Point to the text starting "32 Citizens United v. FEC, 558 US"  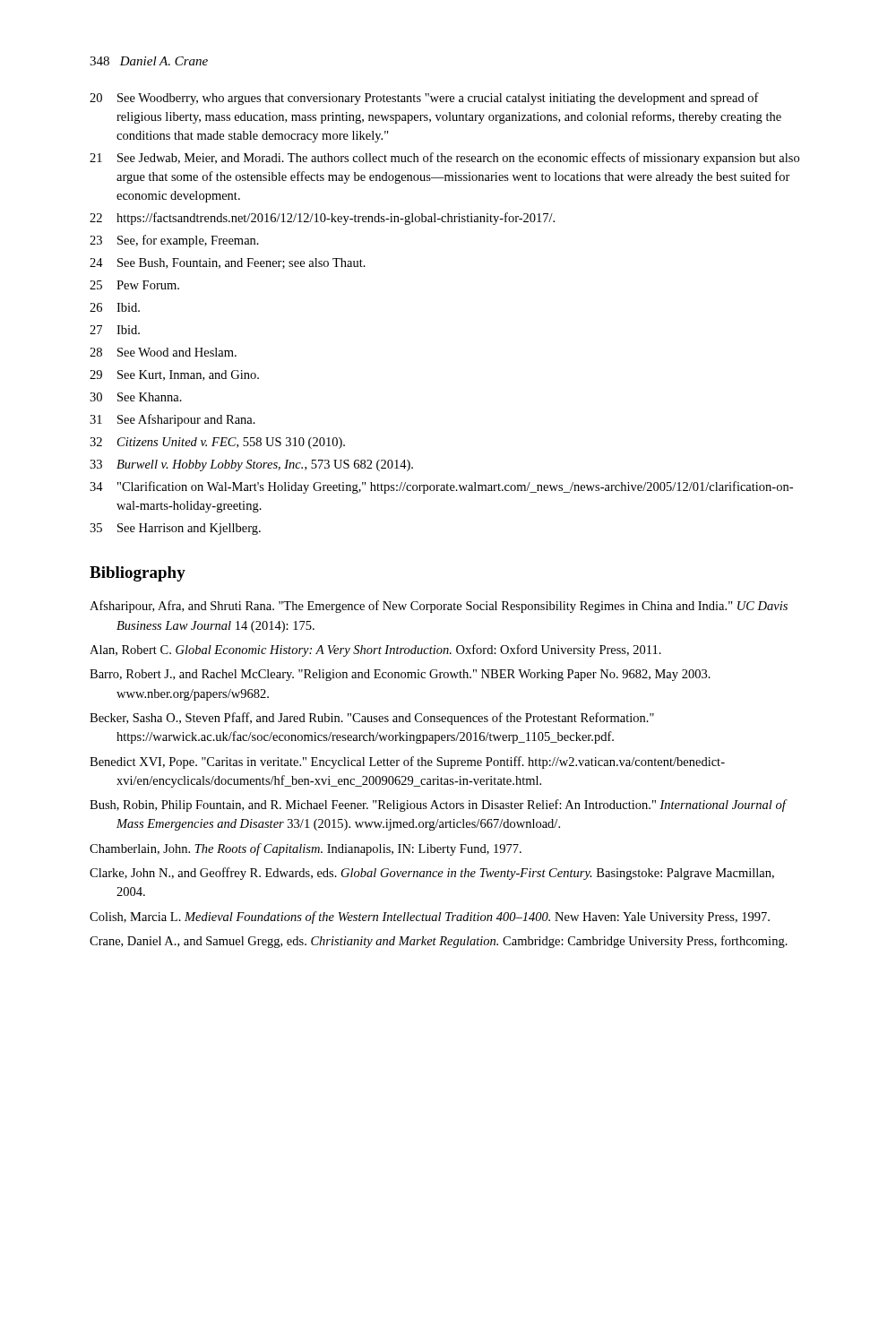pyautogui.click(x=217, y=443)
